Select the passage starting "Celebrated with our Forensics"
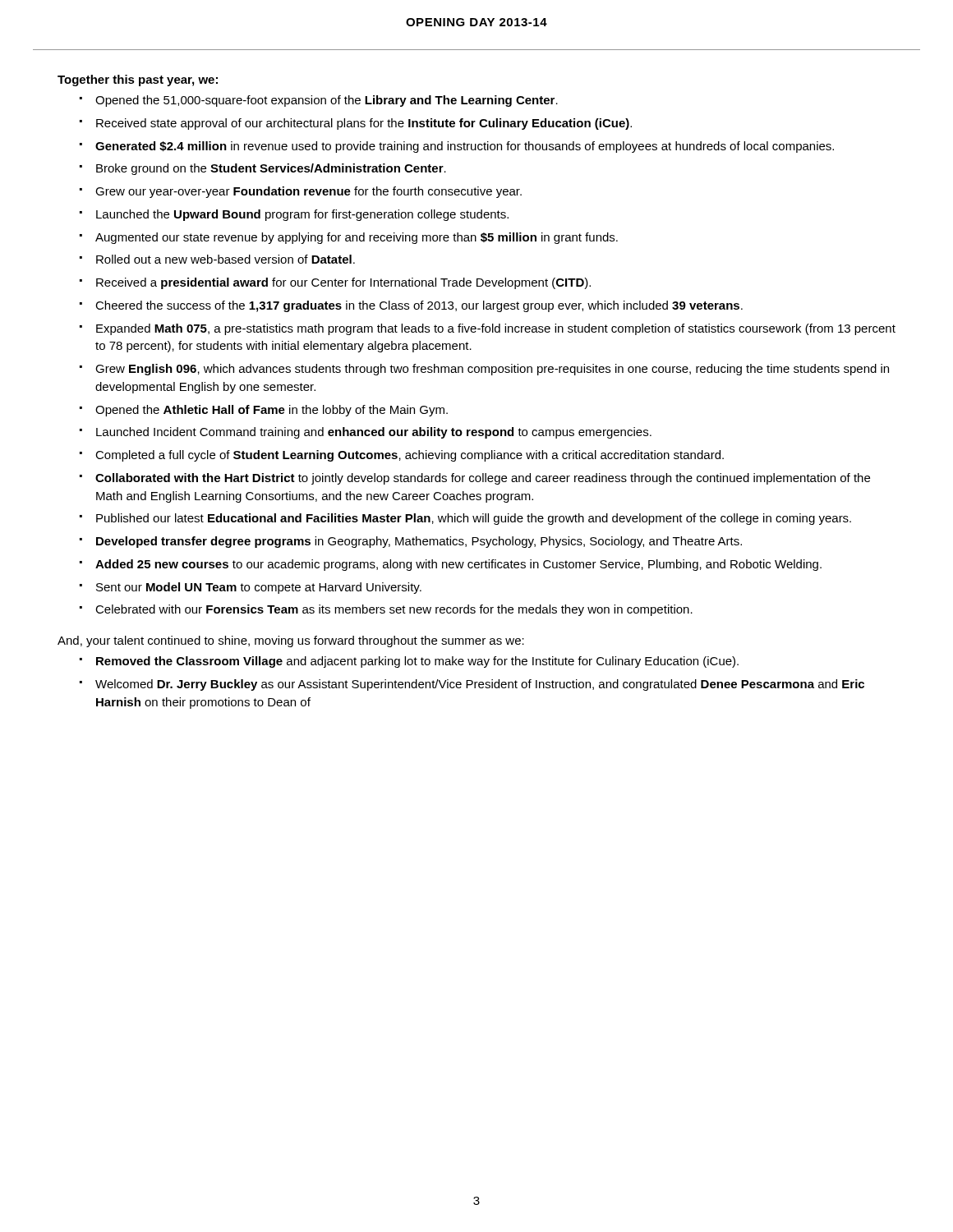This screenshot has height=1232, width=953. point(394,609)
